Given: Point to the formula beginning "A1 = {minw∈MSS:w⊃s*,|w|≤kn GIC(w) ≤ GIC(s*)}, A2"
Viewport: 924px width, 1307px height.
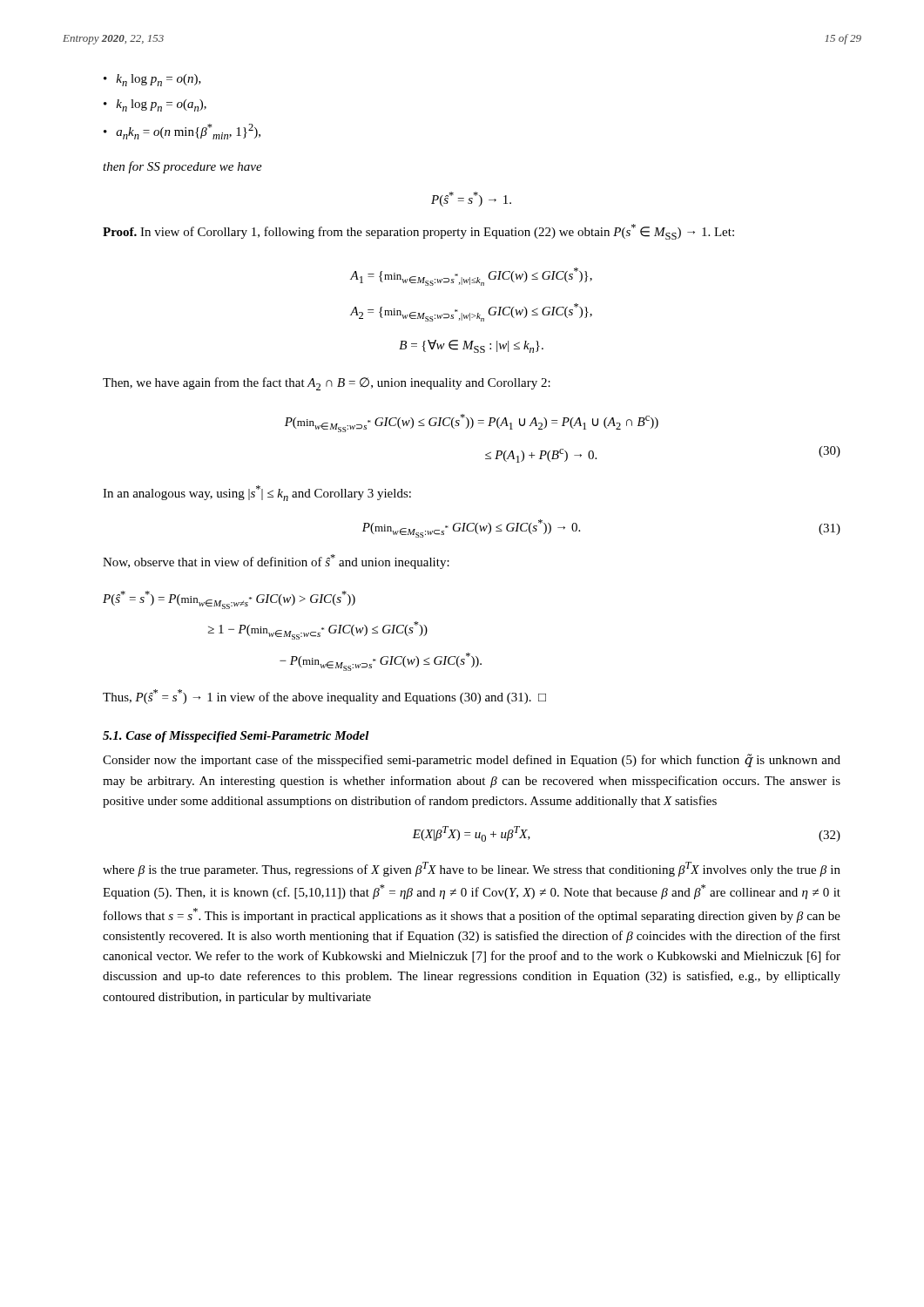Looking at the screenshot, I should click(472, 310).
